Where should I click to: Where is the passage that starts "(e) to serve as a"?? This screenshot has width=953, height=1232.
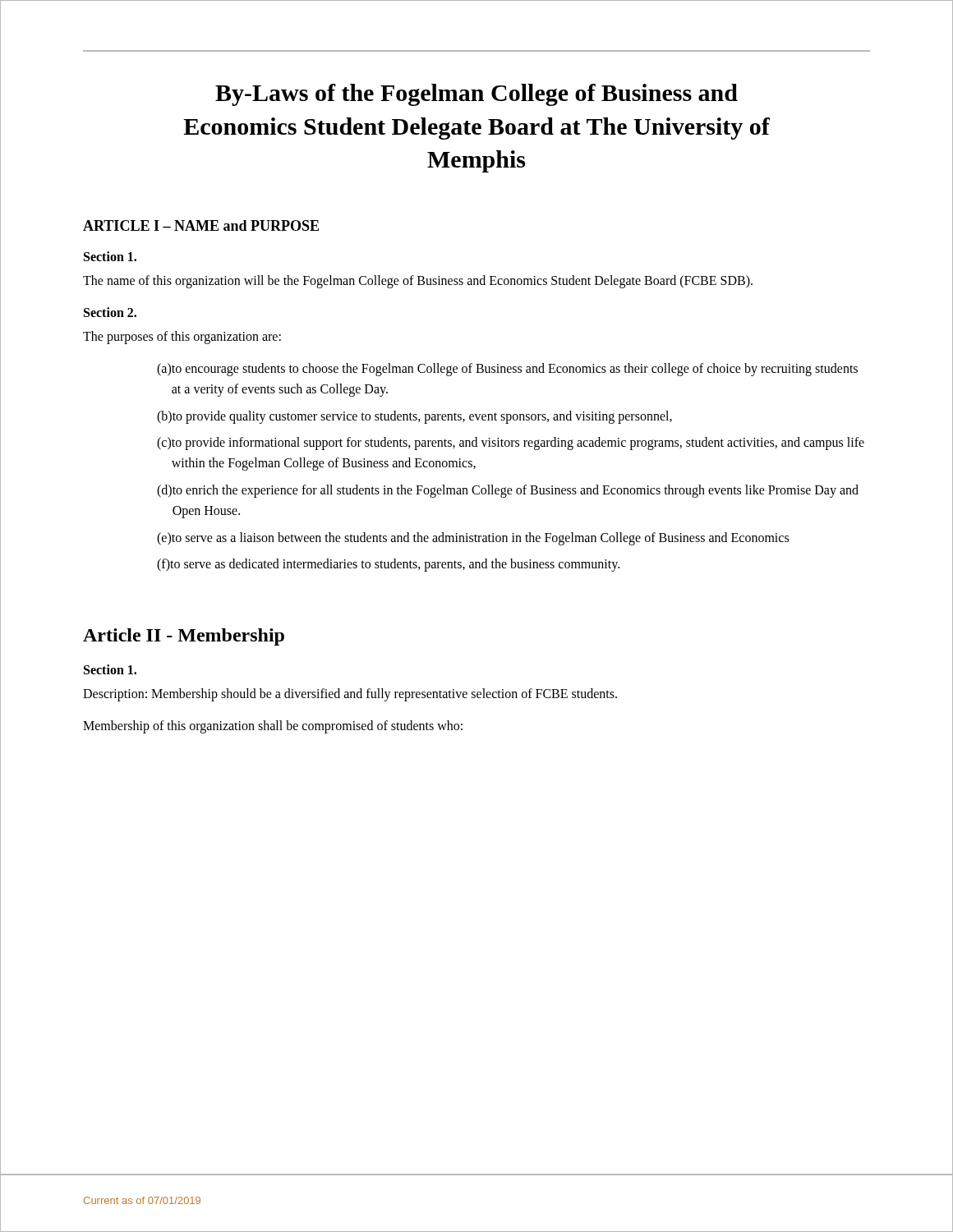click(476, 538)
